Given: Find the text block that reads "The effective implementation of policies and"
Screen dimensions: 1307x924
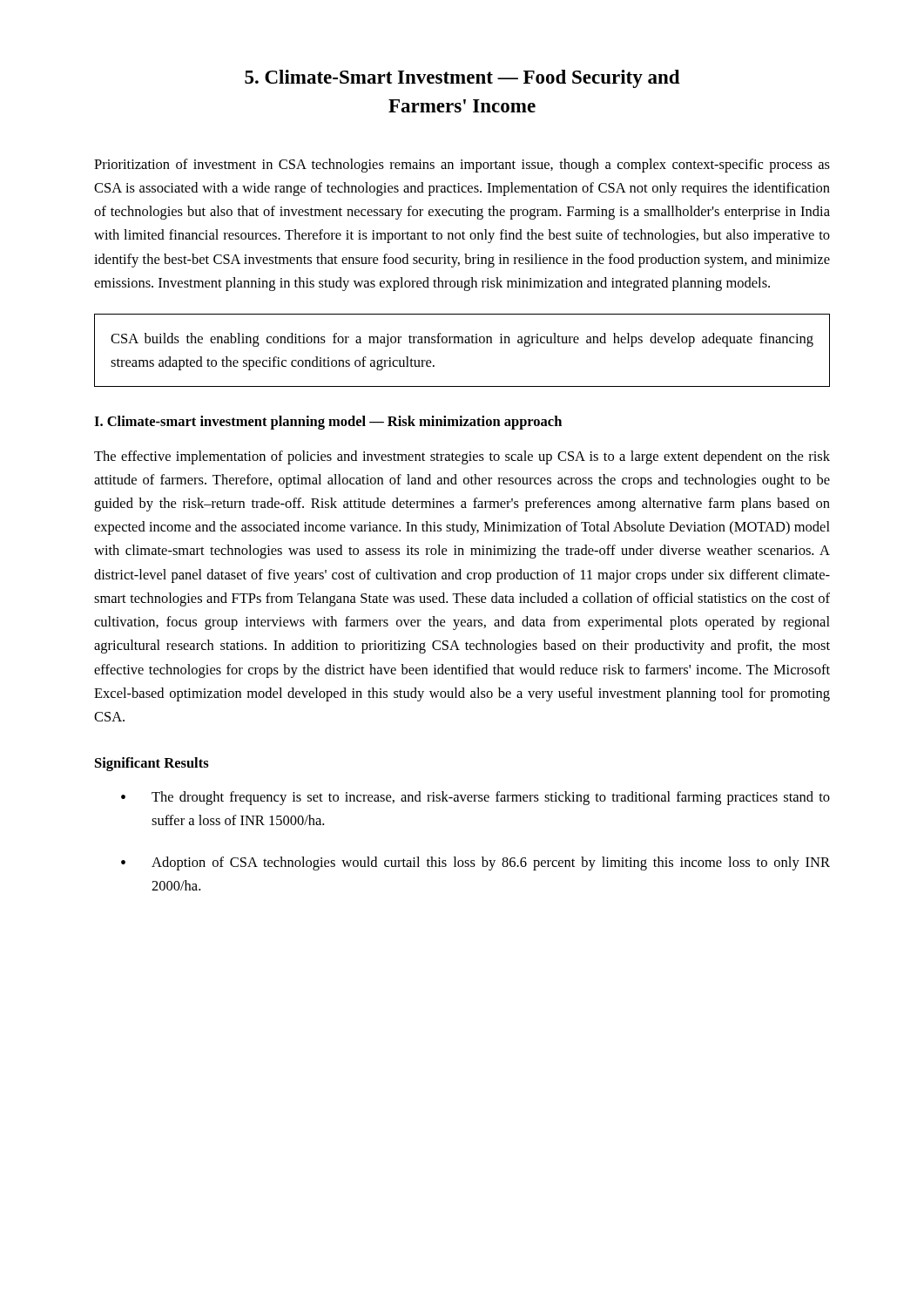Looking at the screenshot, I should tap(462, 586).
